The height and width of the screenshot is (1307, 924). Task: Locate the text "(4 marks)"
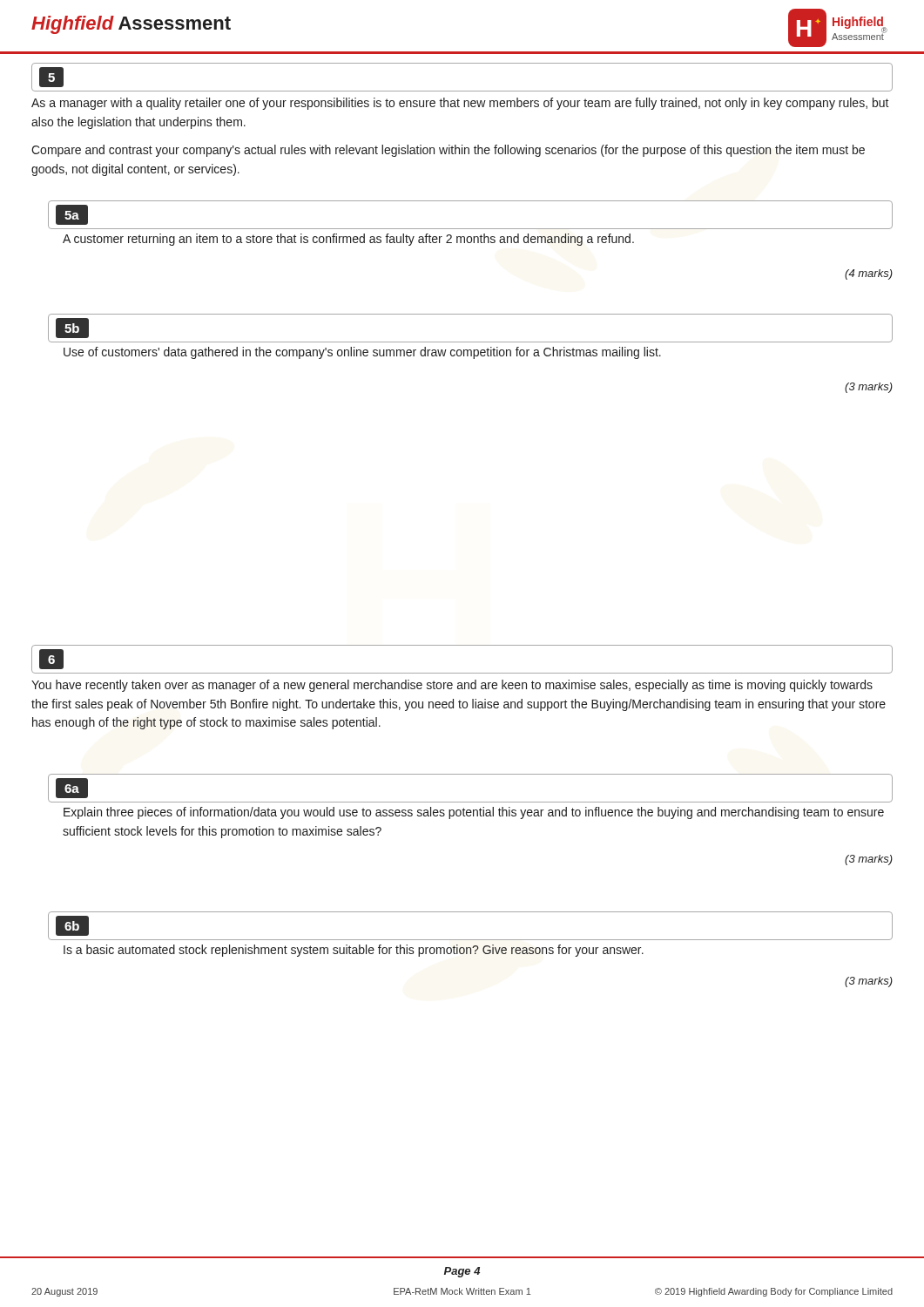tap(869, 273)
